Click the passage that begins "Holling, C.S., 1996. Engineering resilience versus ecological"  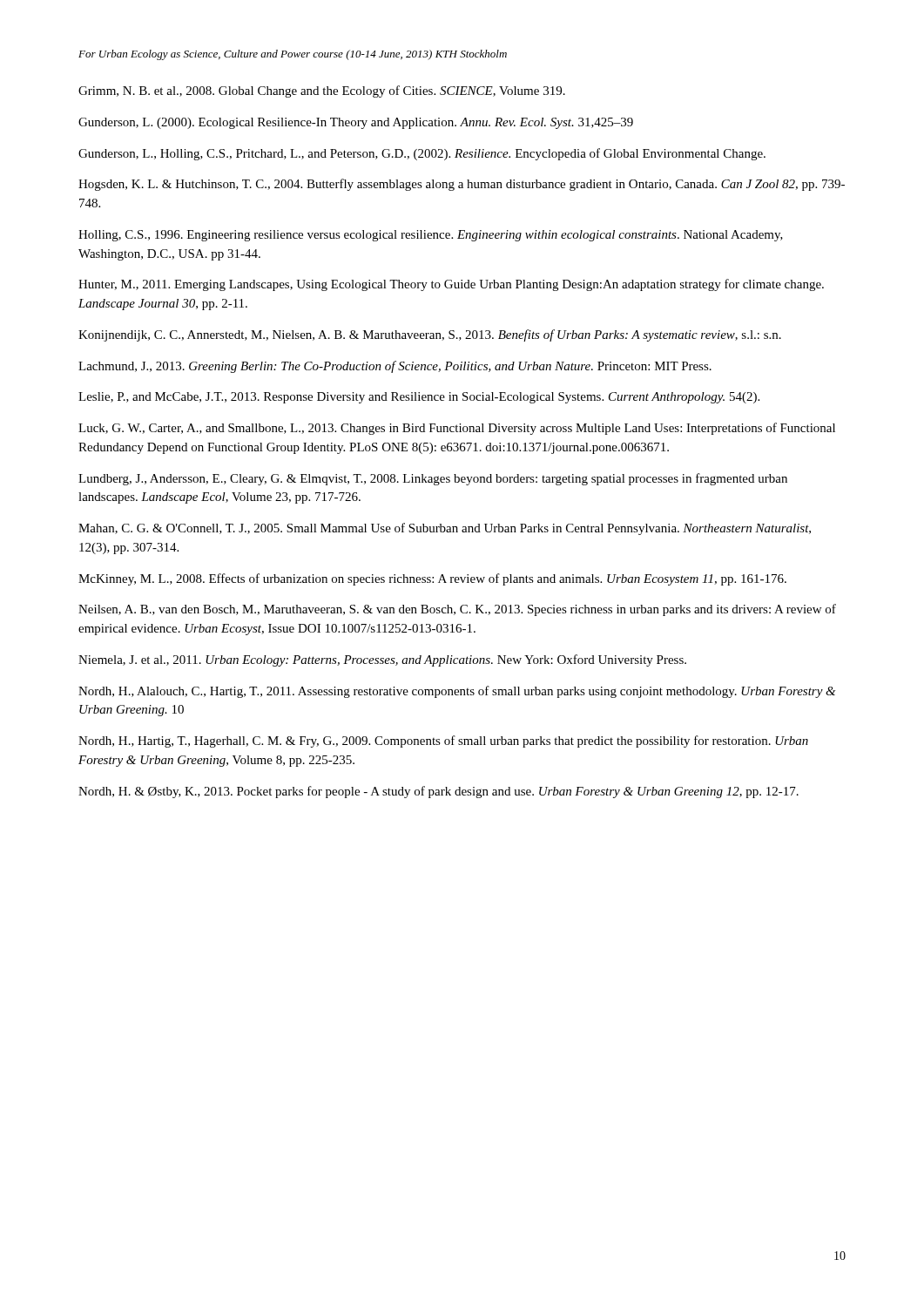coord(431,244)
